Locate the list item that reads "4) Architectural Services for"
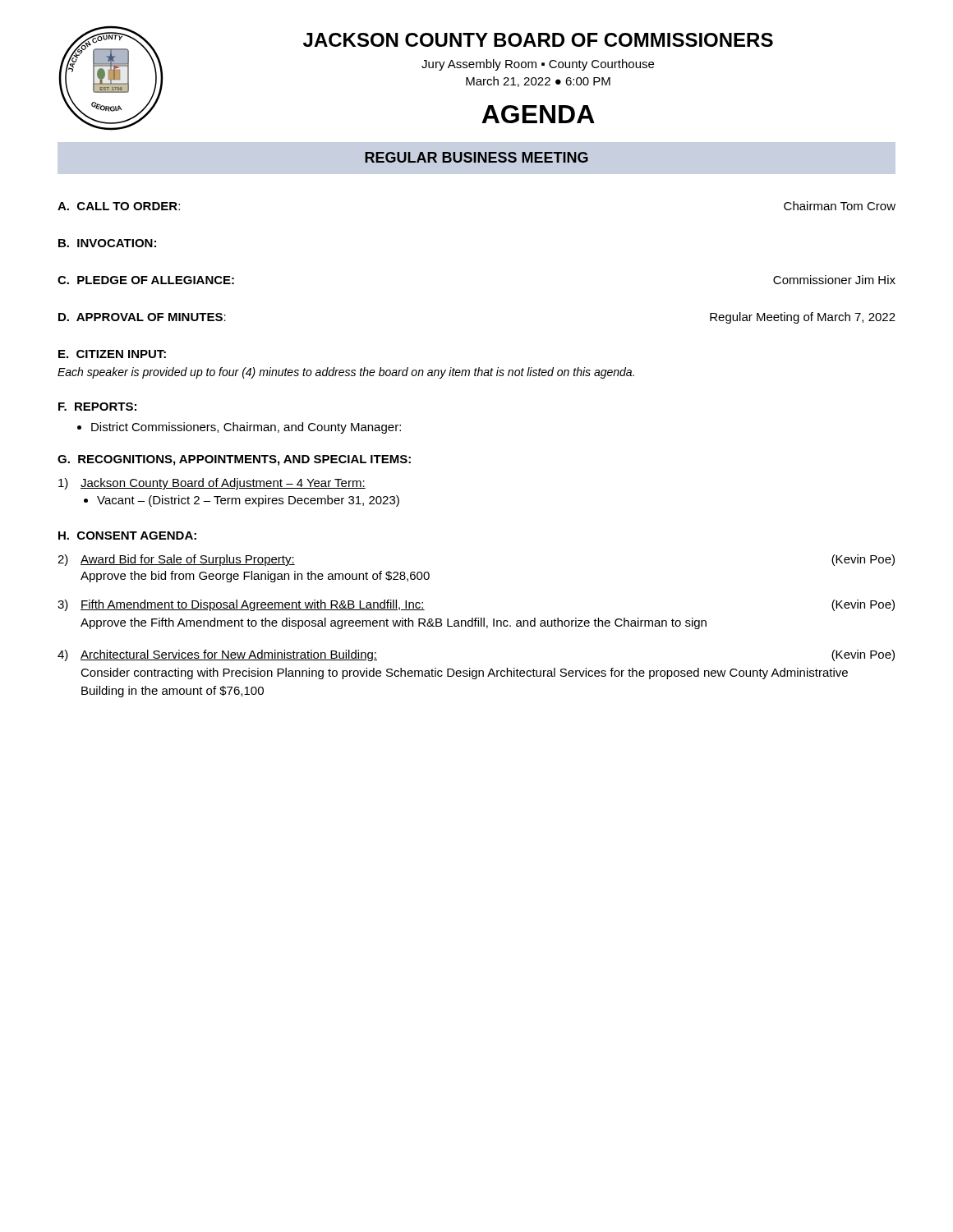This screenshot has height=1232, width=953. [476, 673]
